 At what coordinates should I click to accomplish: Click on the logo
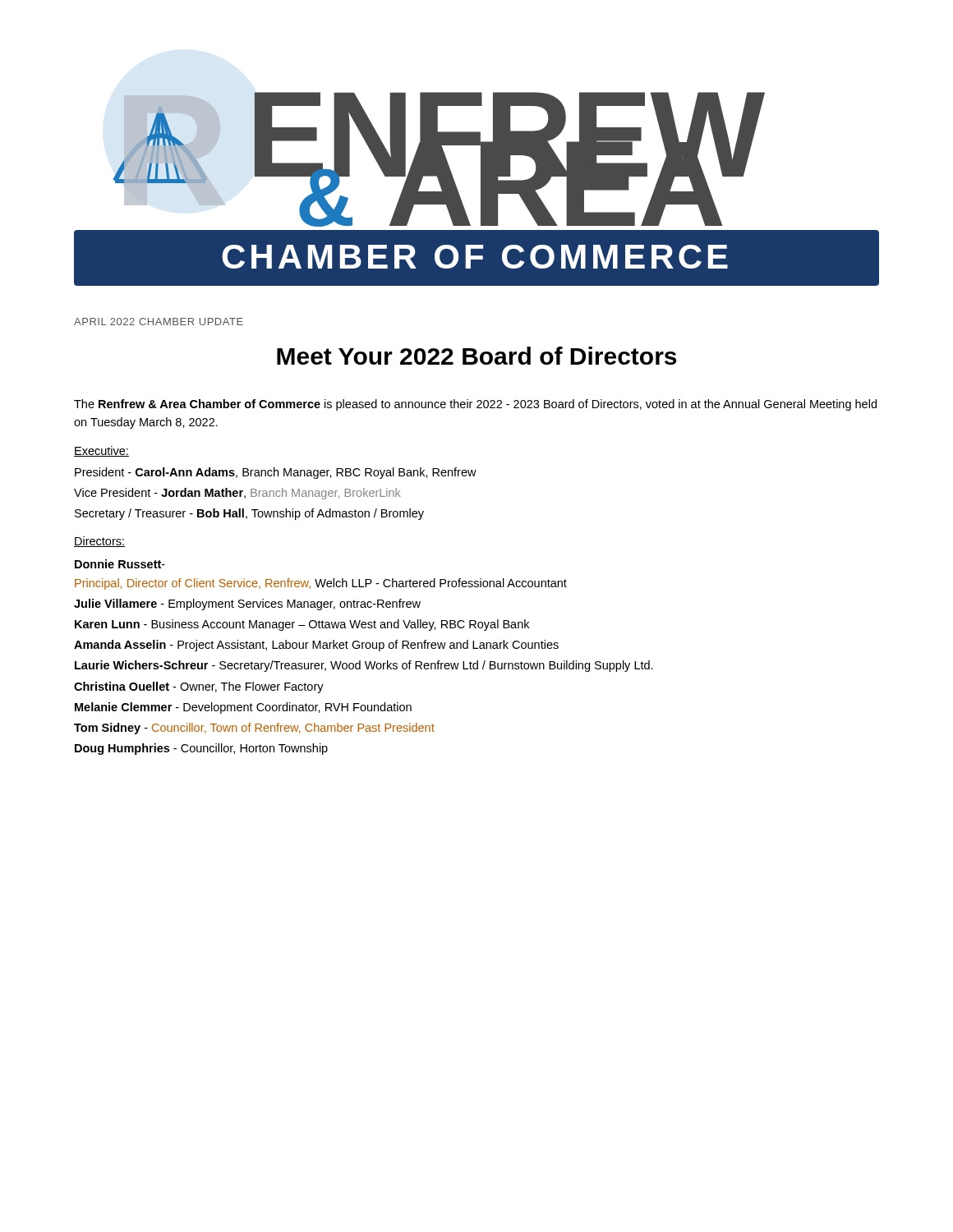476,162
